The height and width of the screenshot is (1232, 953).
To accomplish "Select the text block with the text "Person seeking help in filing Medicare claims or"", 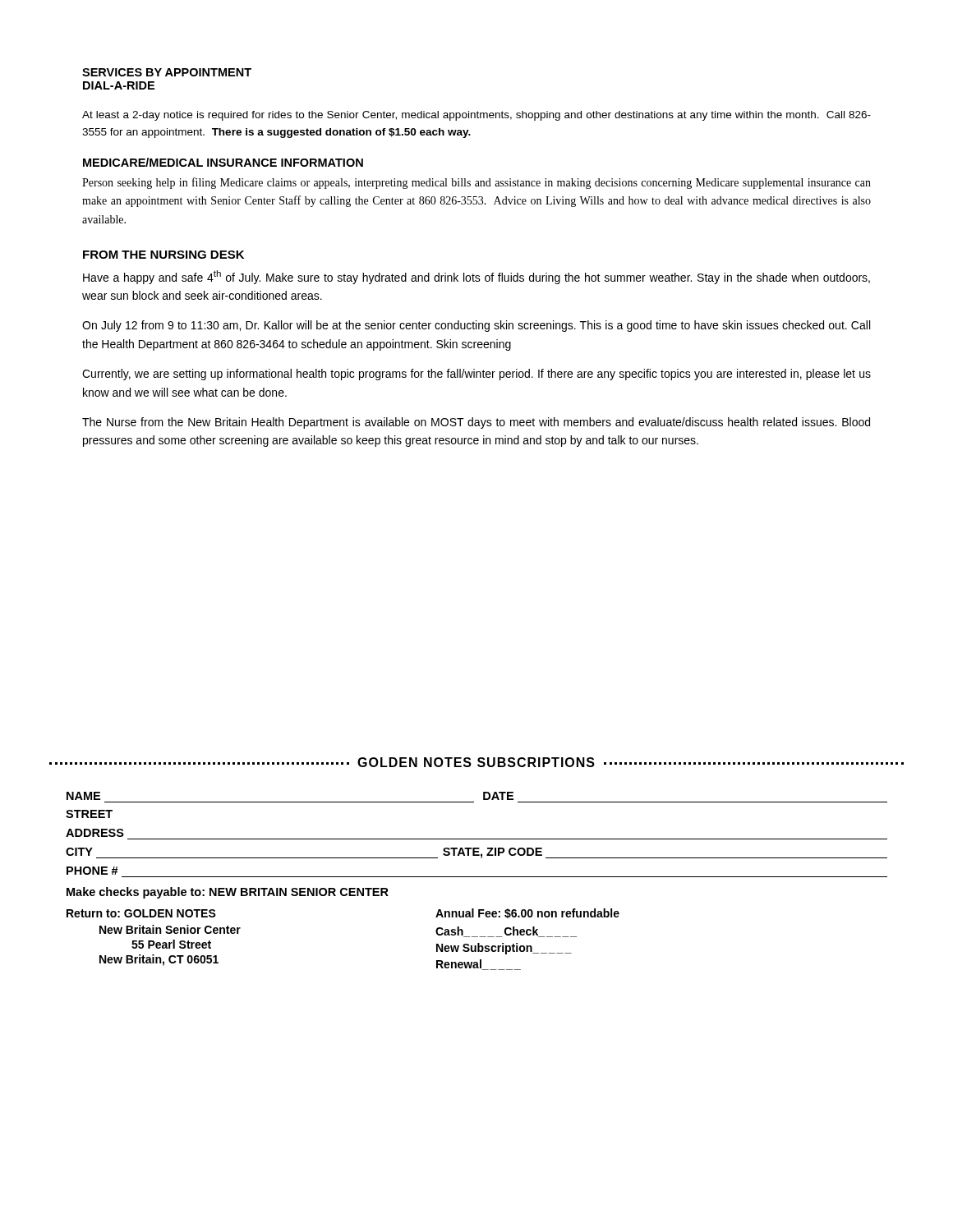I will click(x=476, y=202).
